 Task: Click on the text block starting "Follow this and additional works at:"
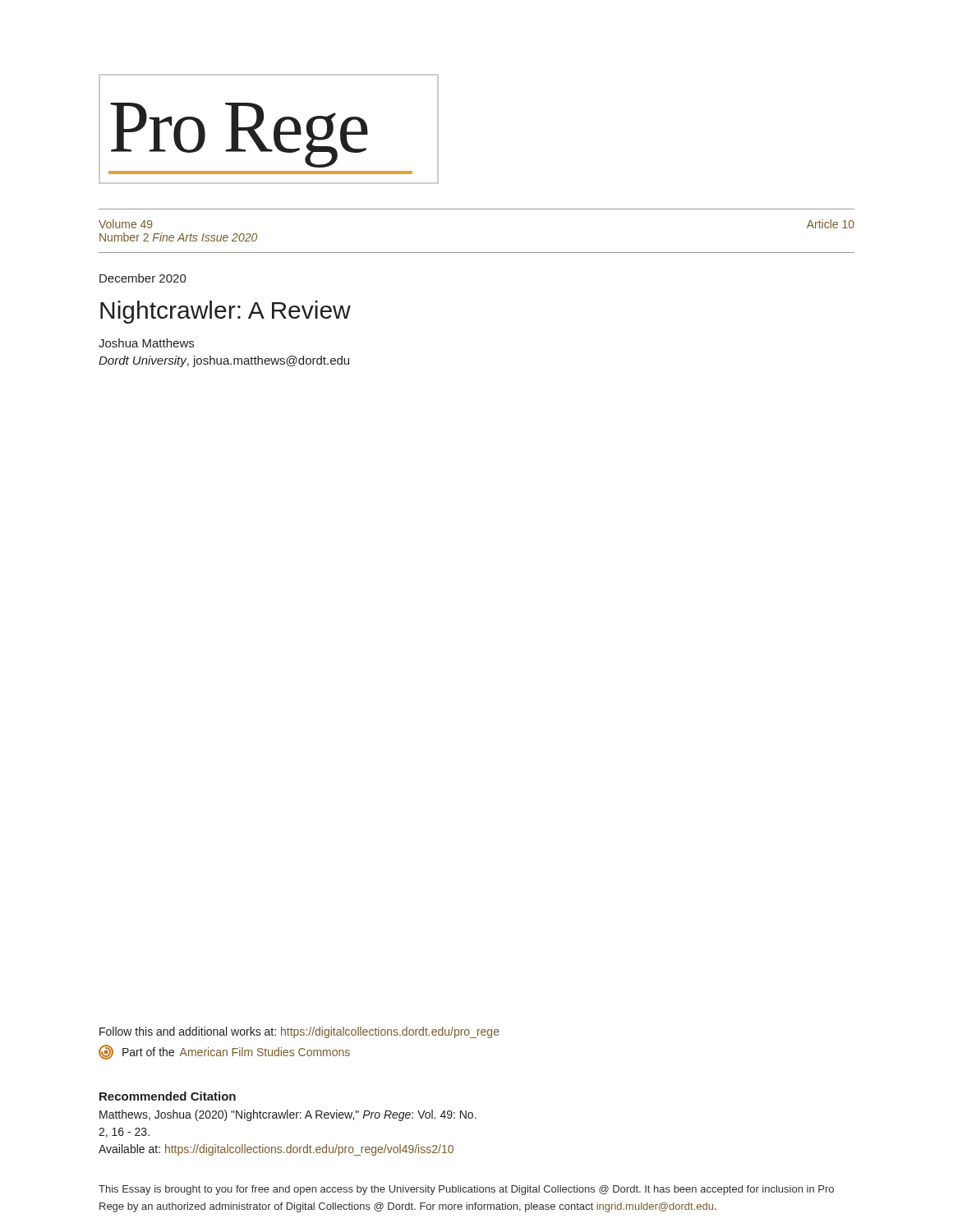pyautogui.click(x=299, y=1032)
